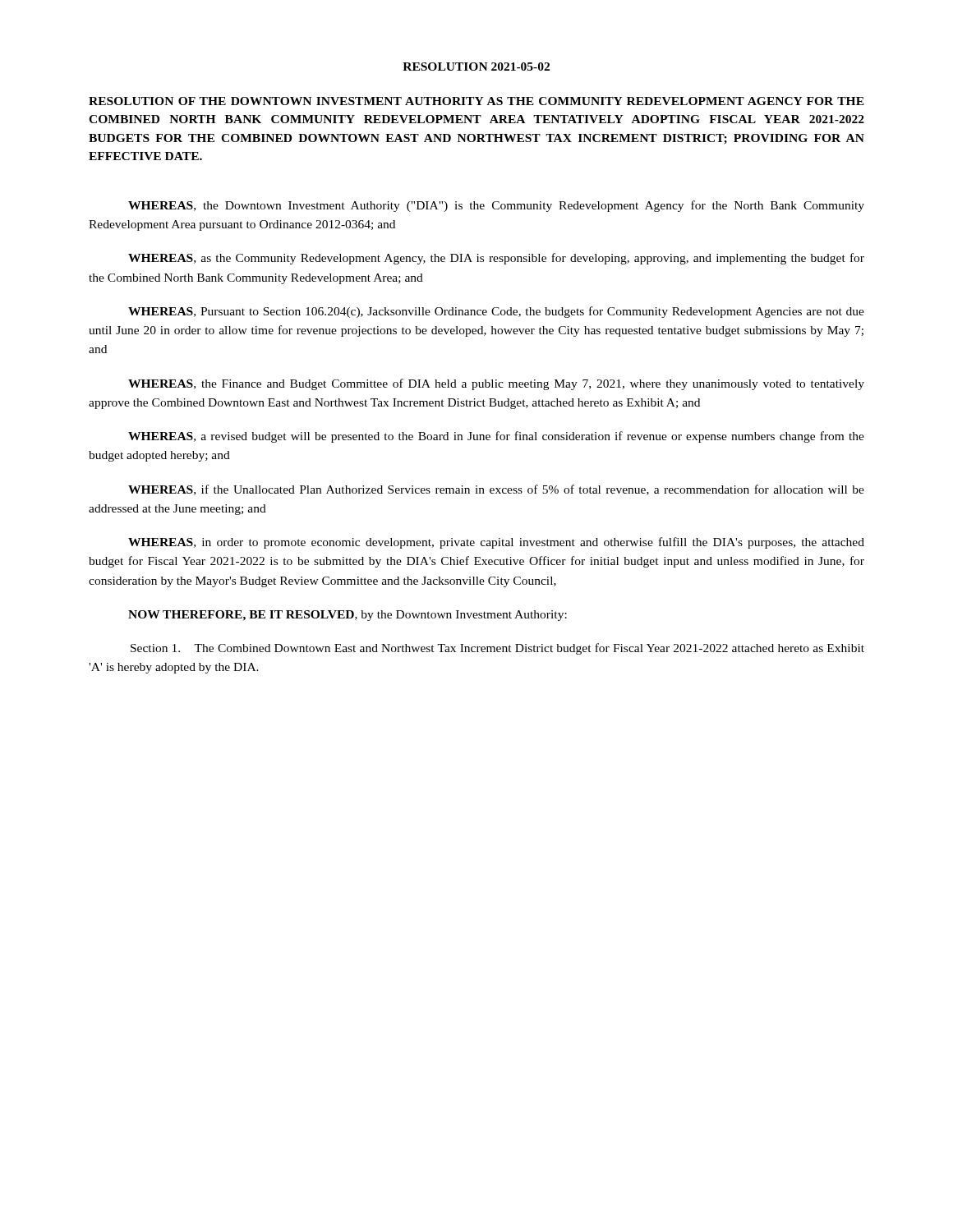Find the block on this page that starts "WHEREAS, the Downtown Investment Authority ("DIA") is the"
This screenshot has height=1232, width=953.
coord(476,214)
